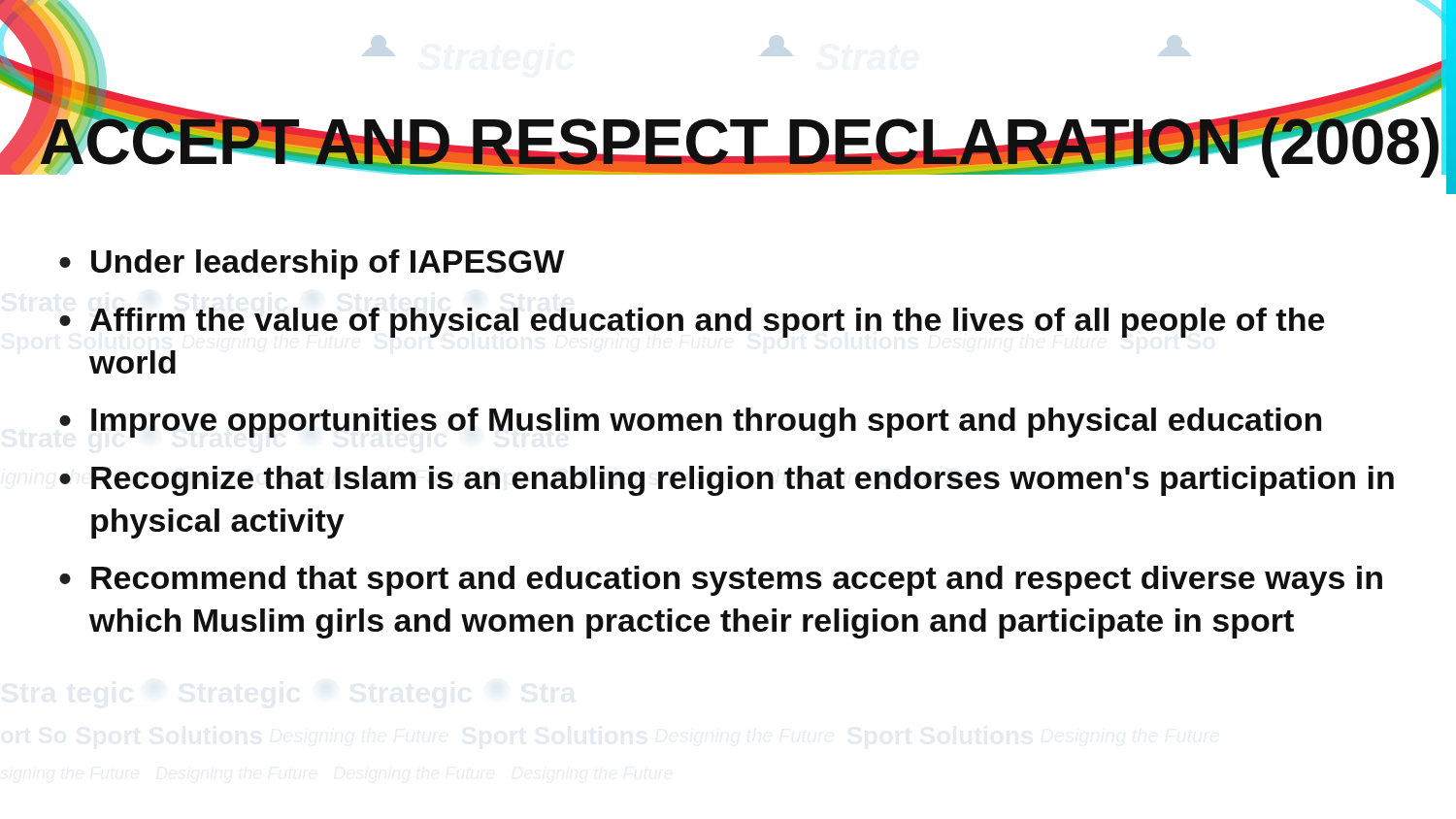Viewport: 1456px width, 819px height.
Task: Click on the text block starting "• Recognize that Islam"
Action: click(728, 499)
